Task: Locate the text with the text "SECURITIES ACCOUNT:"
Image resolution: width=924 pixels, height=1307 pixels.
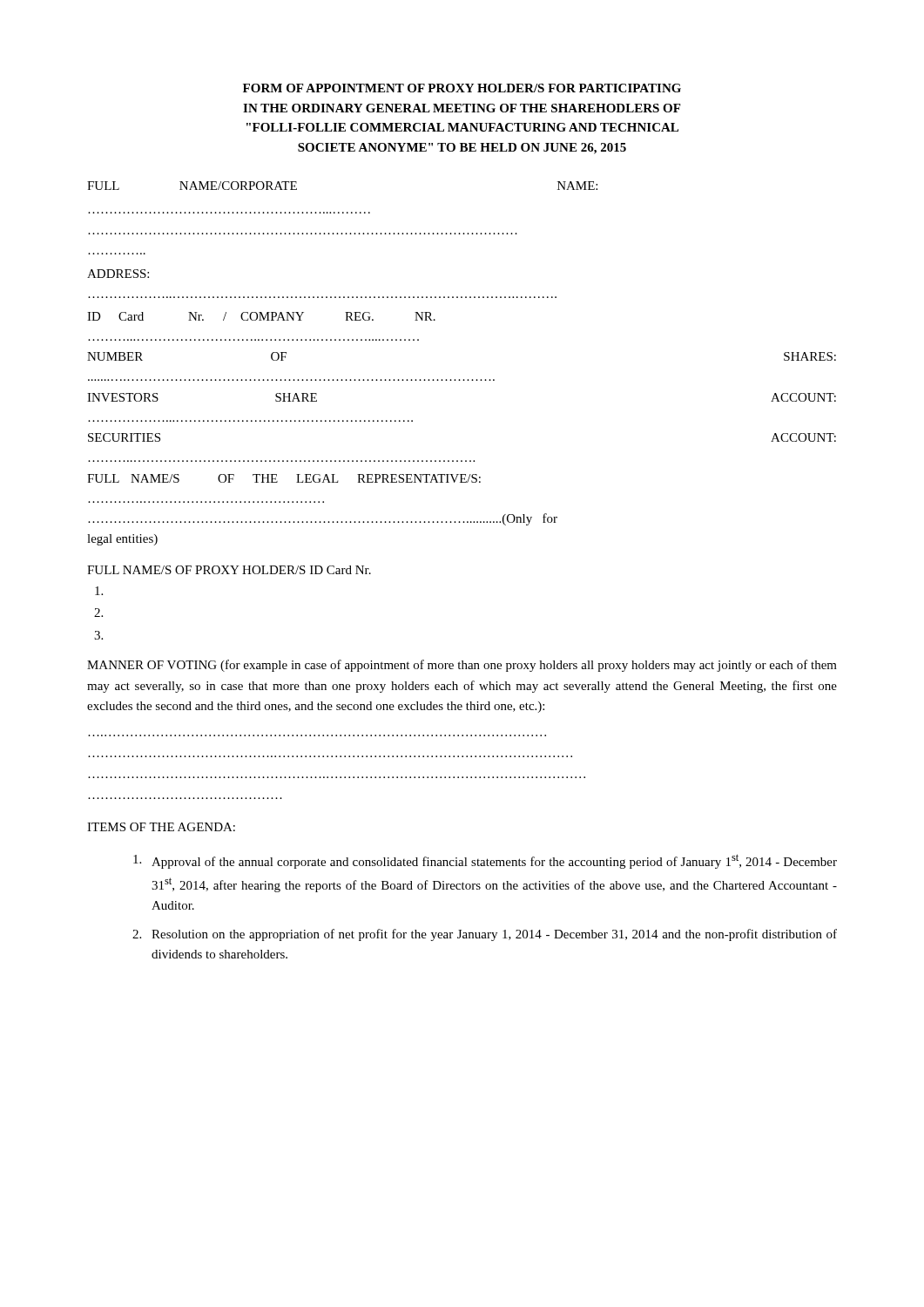Action: click(x=125, y=438)
